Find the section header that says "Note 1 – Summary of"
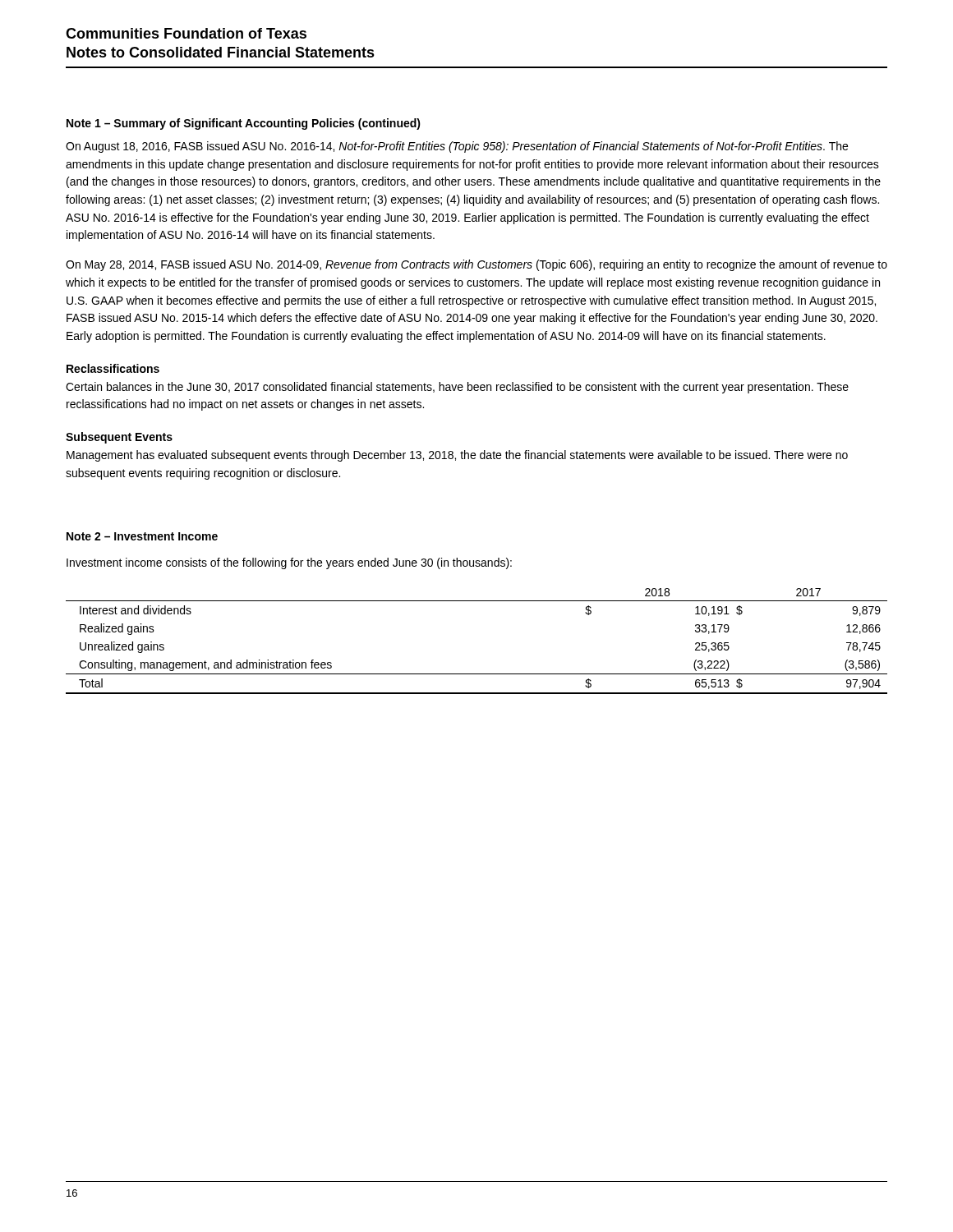Screen dimensions: 1232x953 click(x=243, y=123)
